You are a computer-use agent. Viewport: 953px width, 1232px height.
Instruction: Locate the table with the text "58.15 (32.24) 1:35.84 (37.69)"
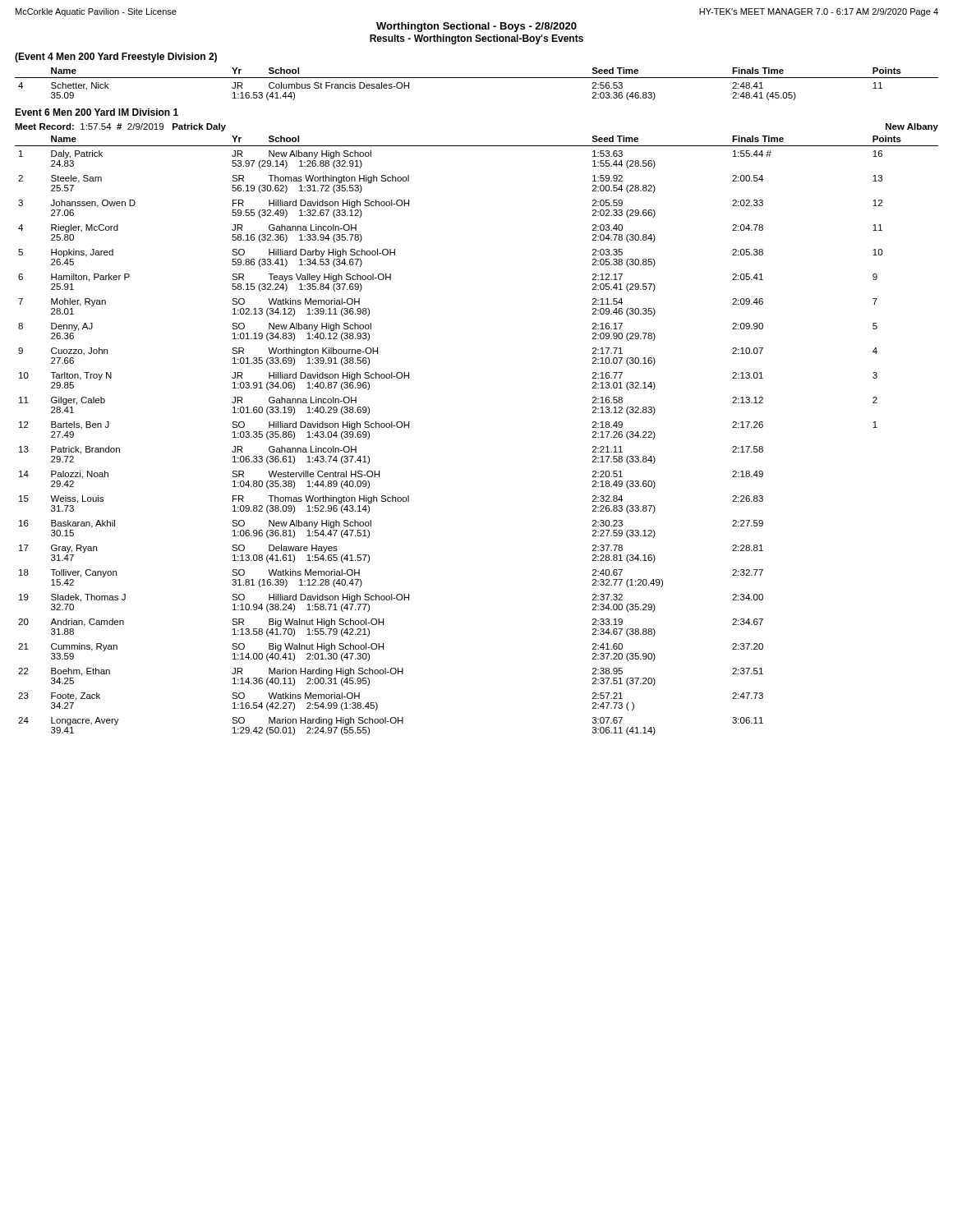coord(476,435)
